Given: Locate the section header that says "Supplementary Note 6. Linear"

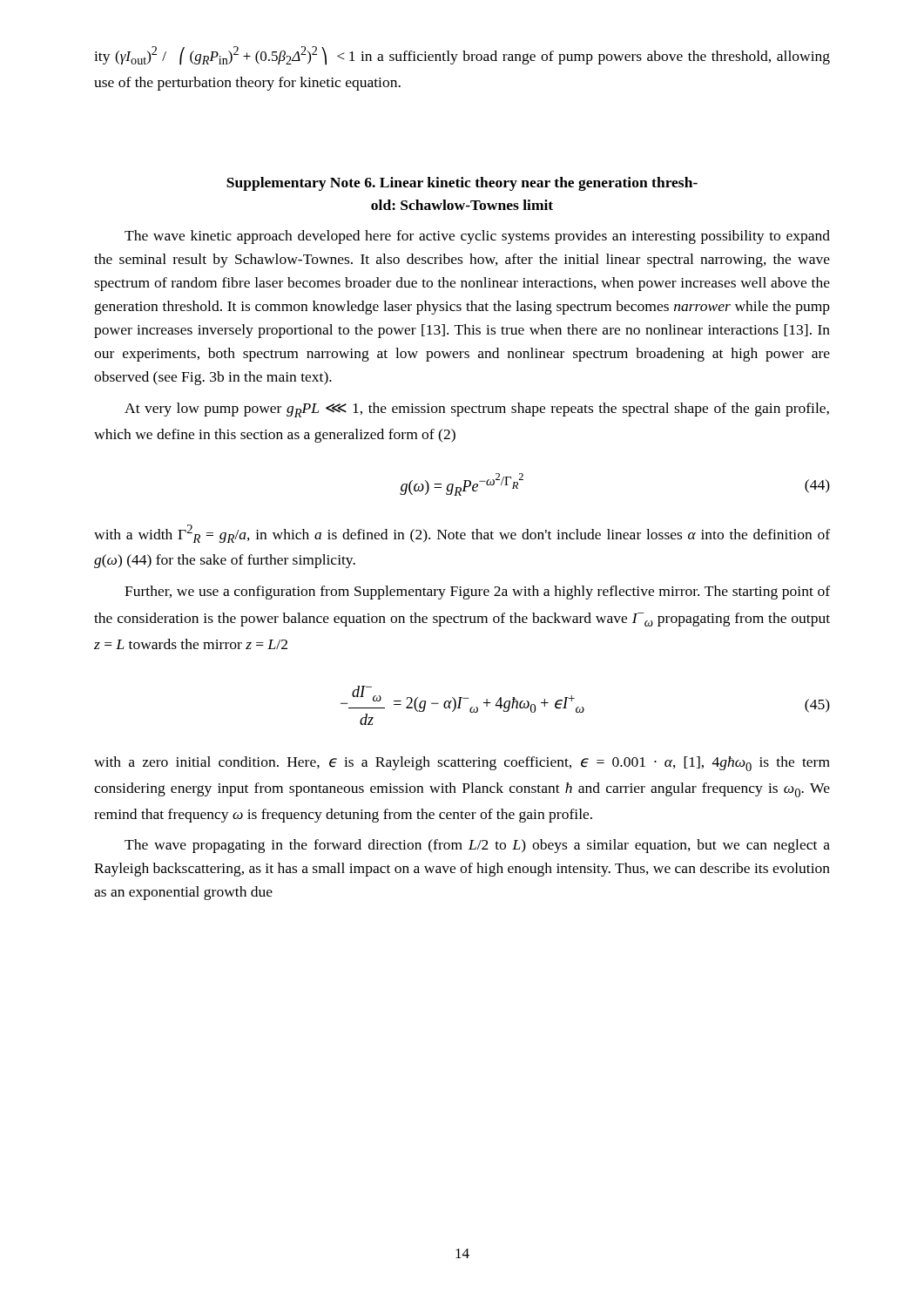Looking at the screenshot, I should tap(462, 194).
